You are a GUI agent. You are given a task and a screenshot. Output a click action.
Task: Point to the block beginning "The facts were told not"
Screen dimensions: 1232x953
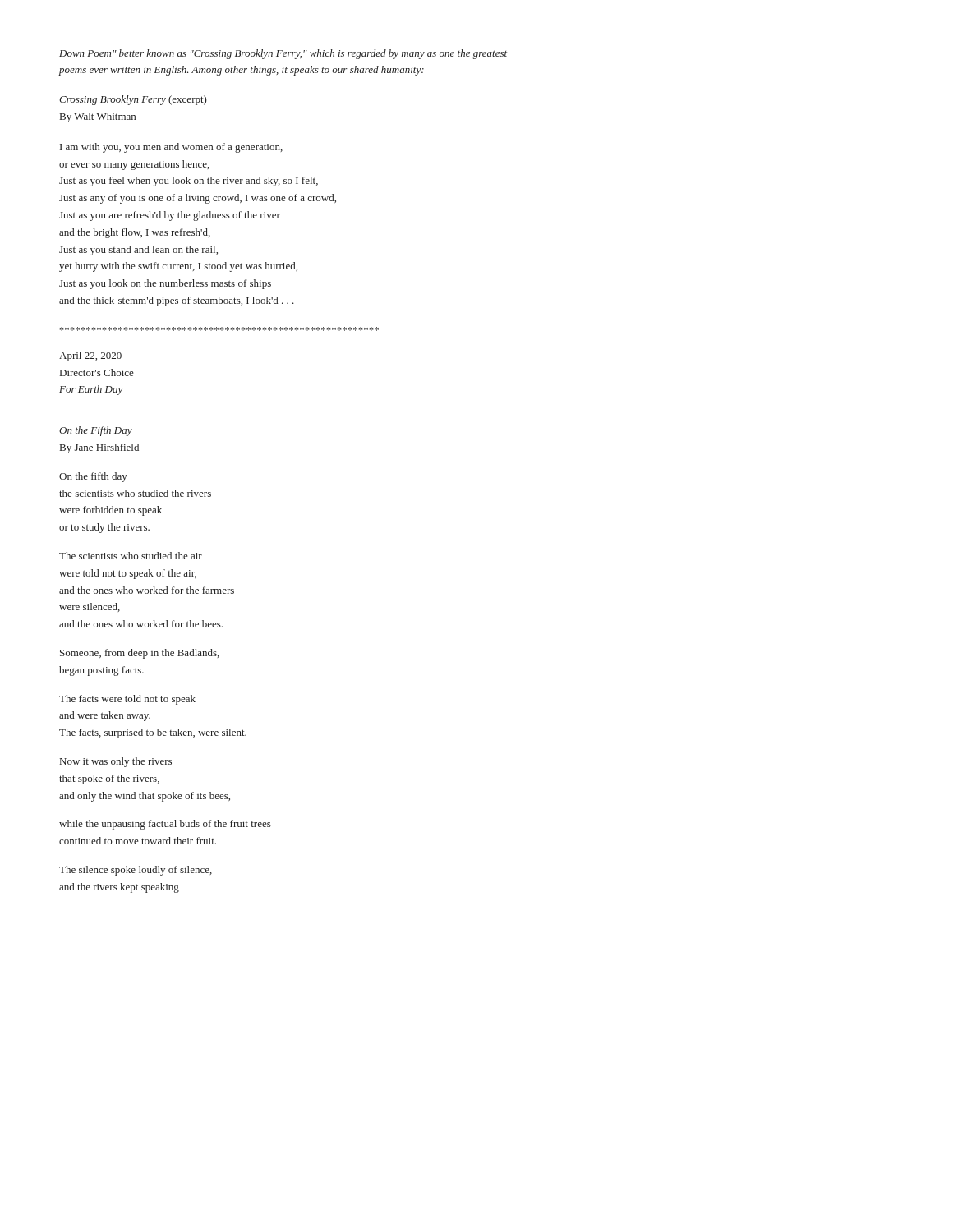[127, 700]
